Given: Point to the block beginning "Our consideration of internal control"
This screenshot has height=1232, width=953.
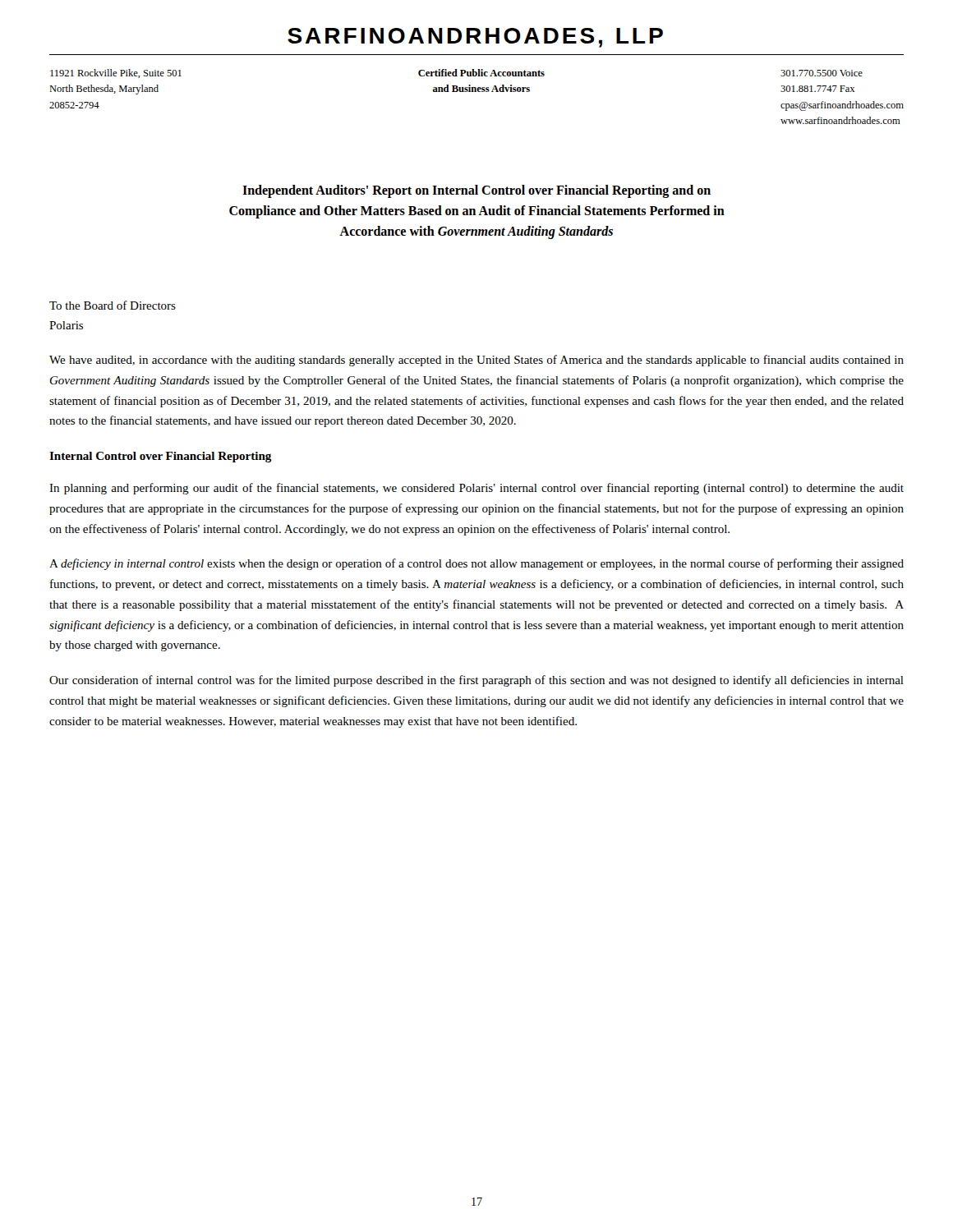Looking at the screenshot, I should click(x=476, y=700).
